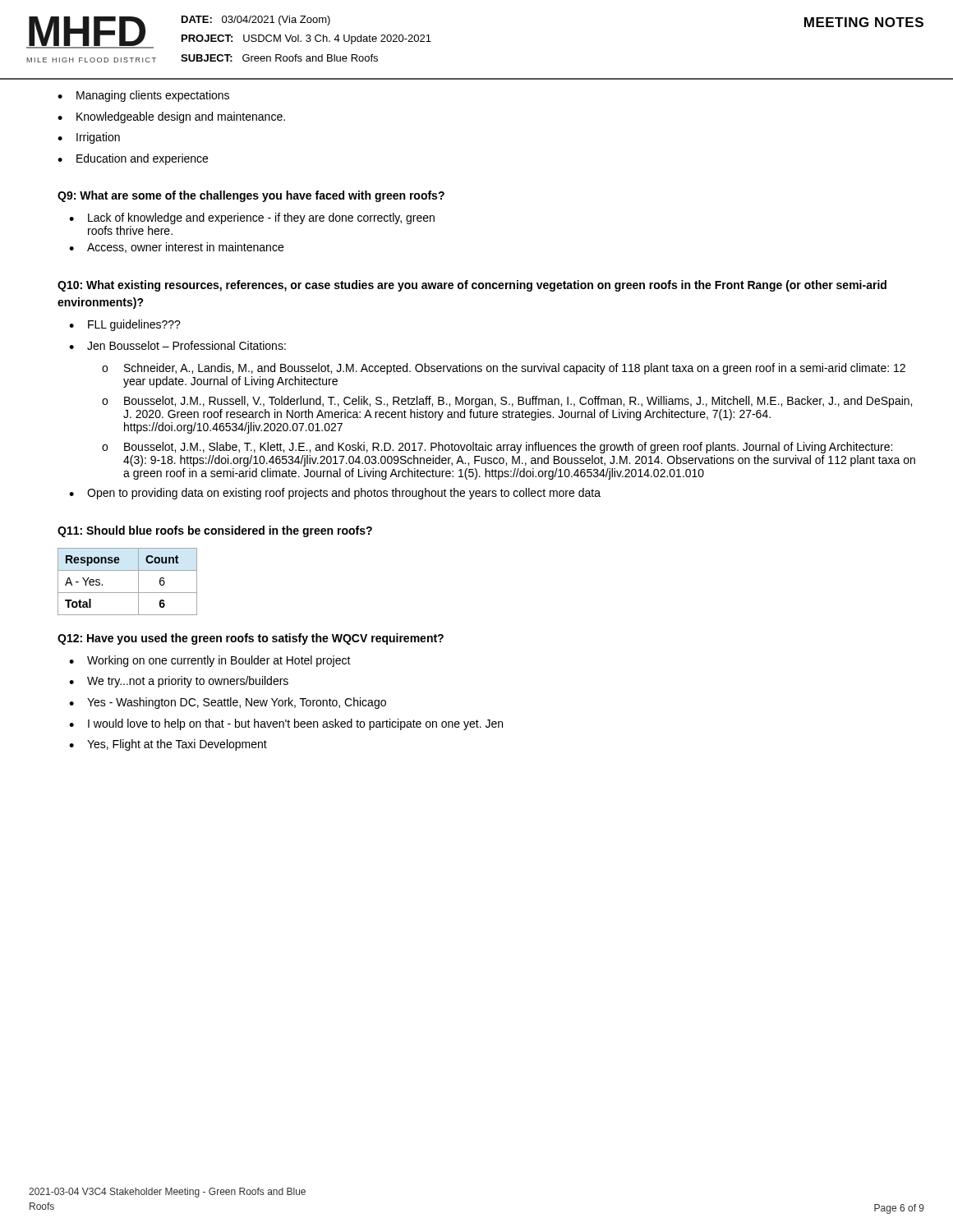Find the block starting "• We try...not a"
The width and height of the screenshot is (953, 1232).
click(179, 684)
